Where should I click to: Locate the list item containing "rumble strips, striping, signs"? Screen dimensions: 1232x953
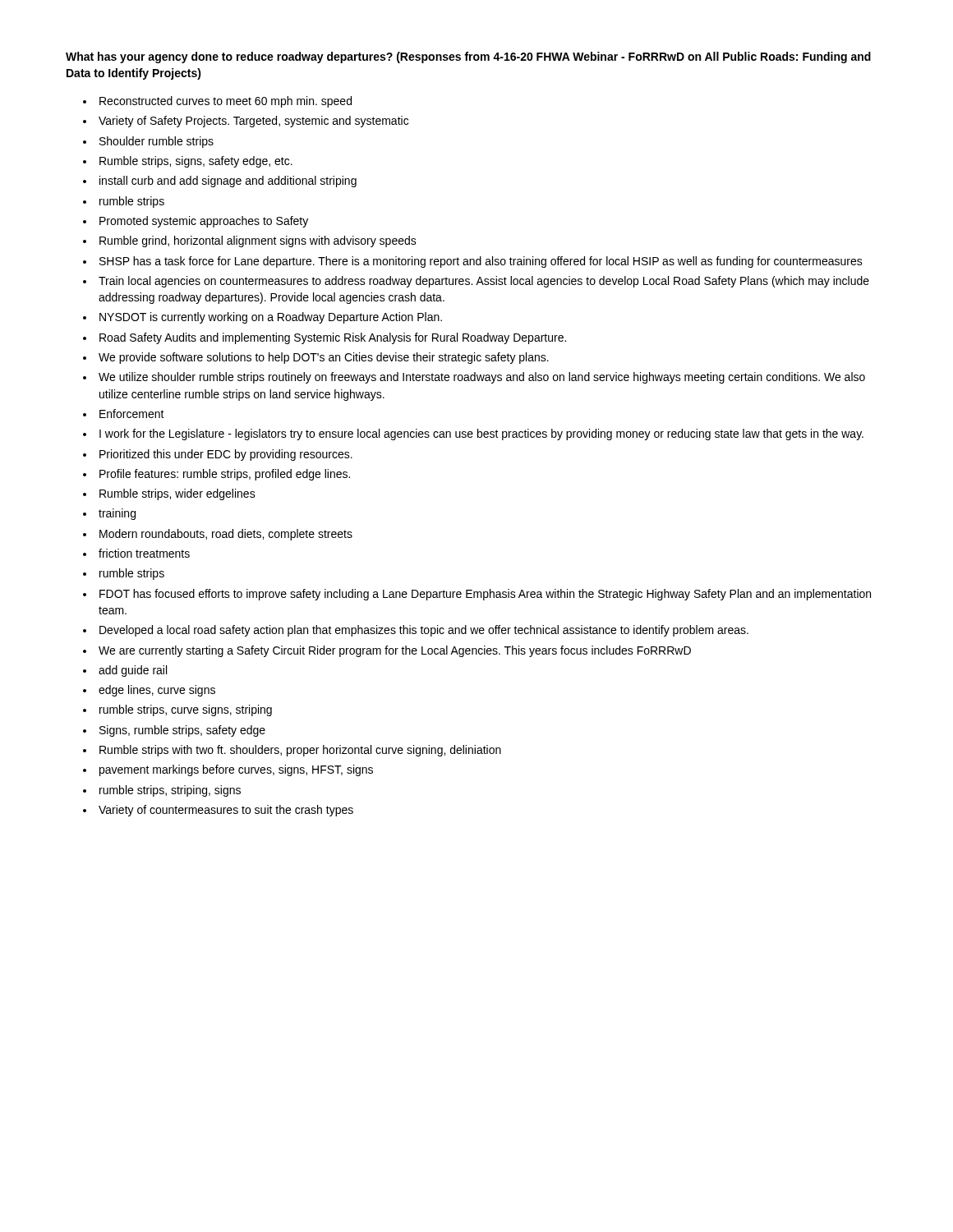[170, 790]
